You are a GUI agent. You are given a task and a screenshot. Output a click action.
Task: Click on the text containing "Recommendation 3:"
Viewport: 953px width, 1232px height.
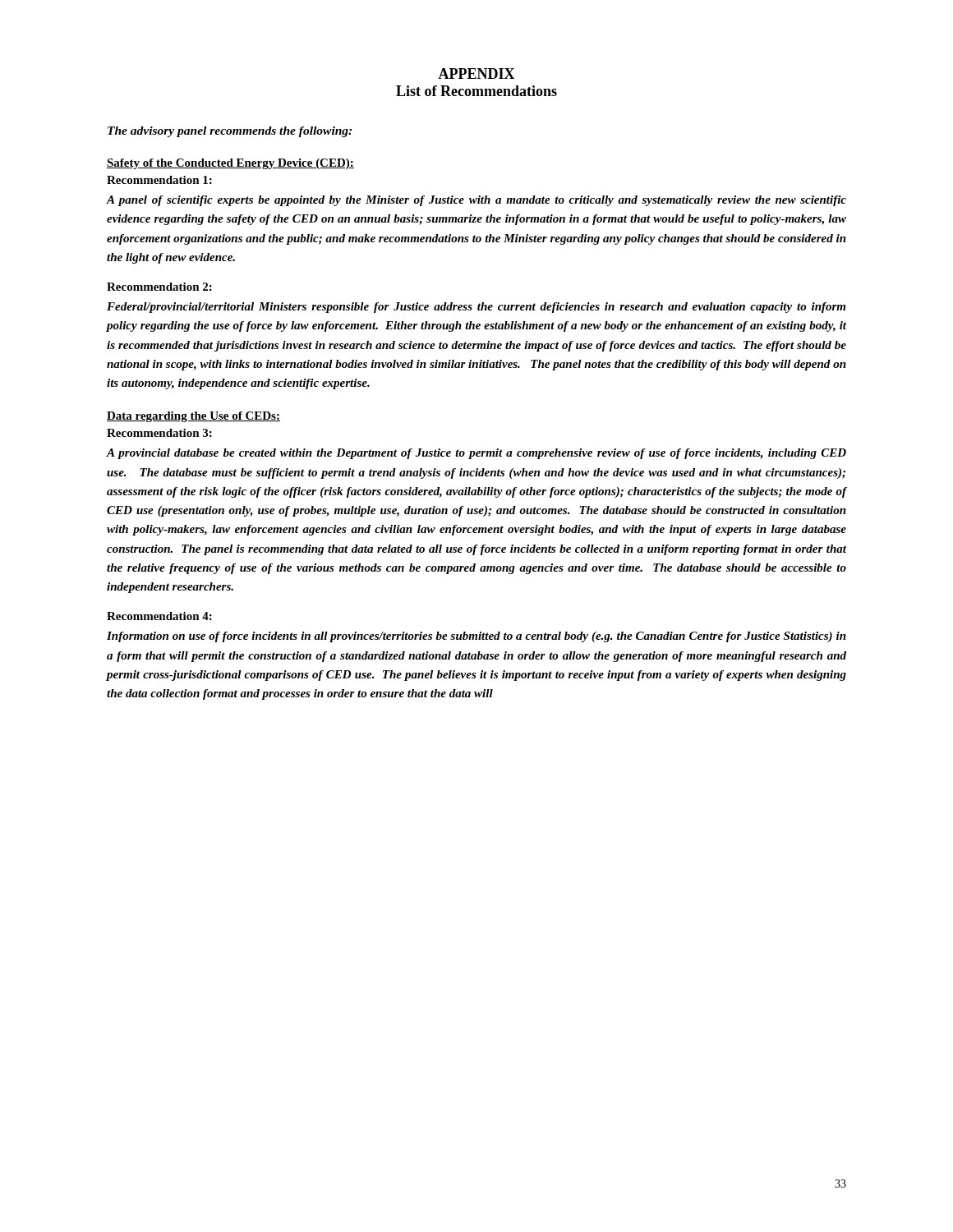pos(160,433)
